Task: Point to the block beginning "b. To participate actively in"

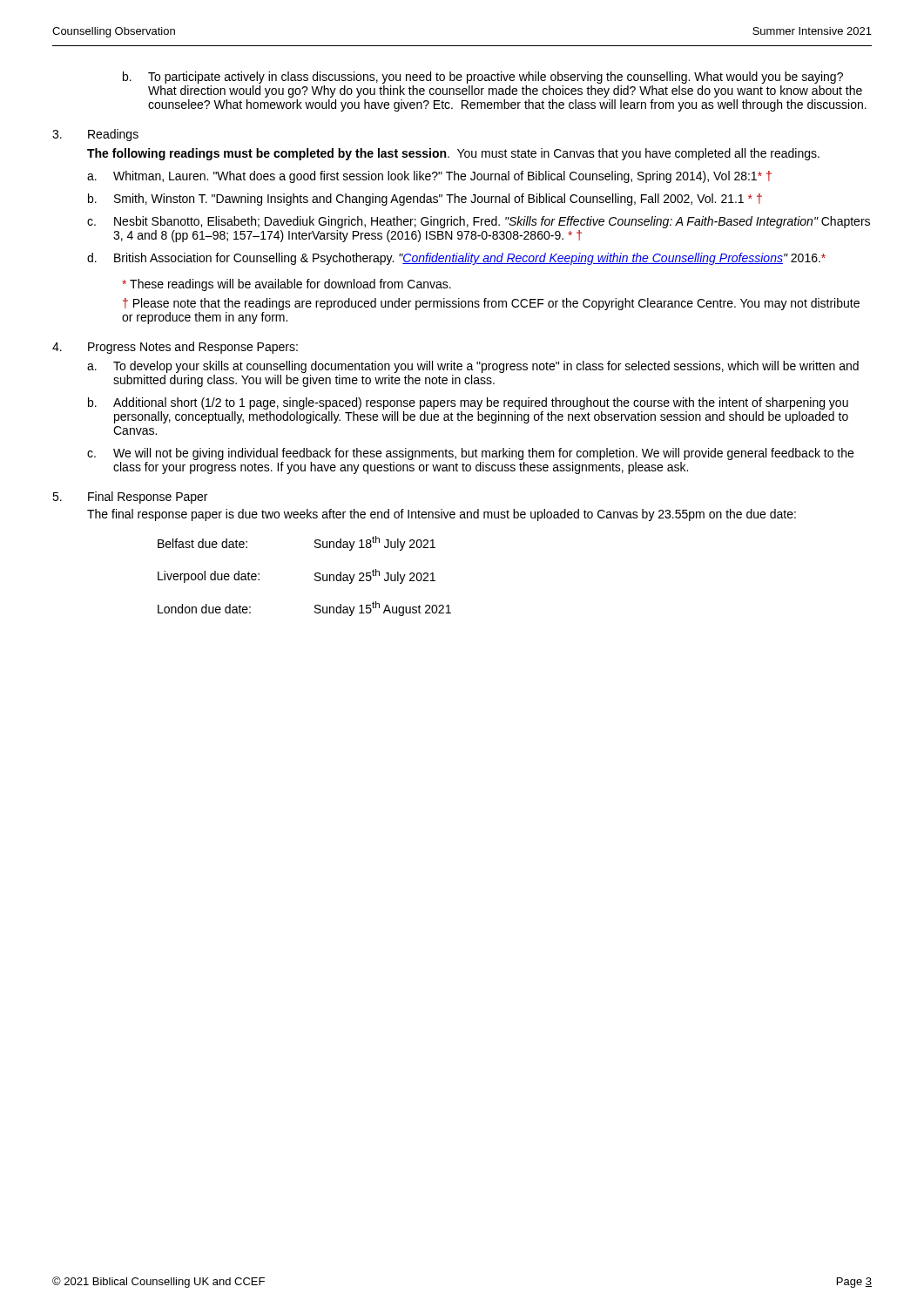Action: 497,91
